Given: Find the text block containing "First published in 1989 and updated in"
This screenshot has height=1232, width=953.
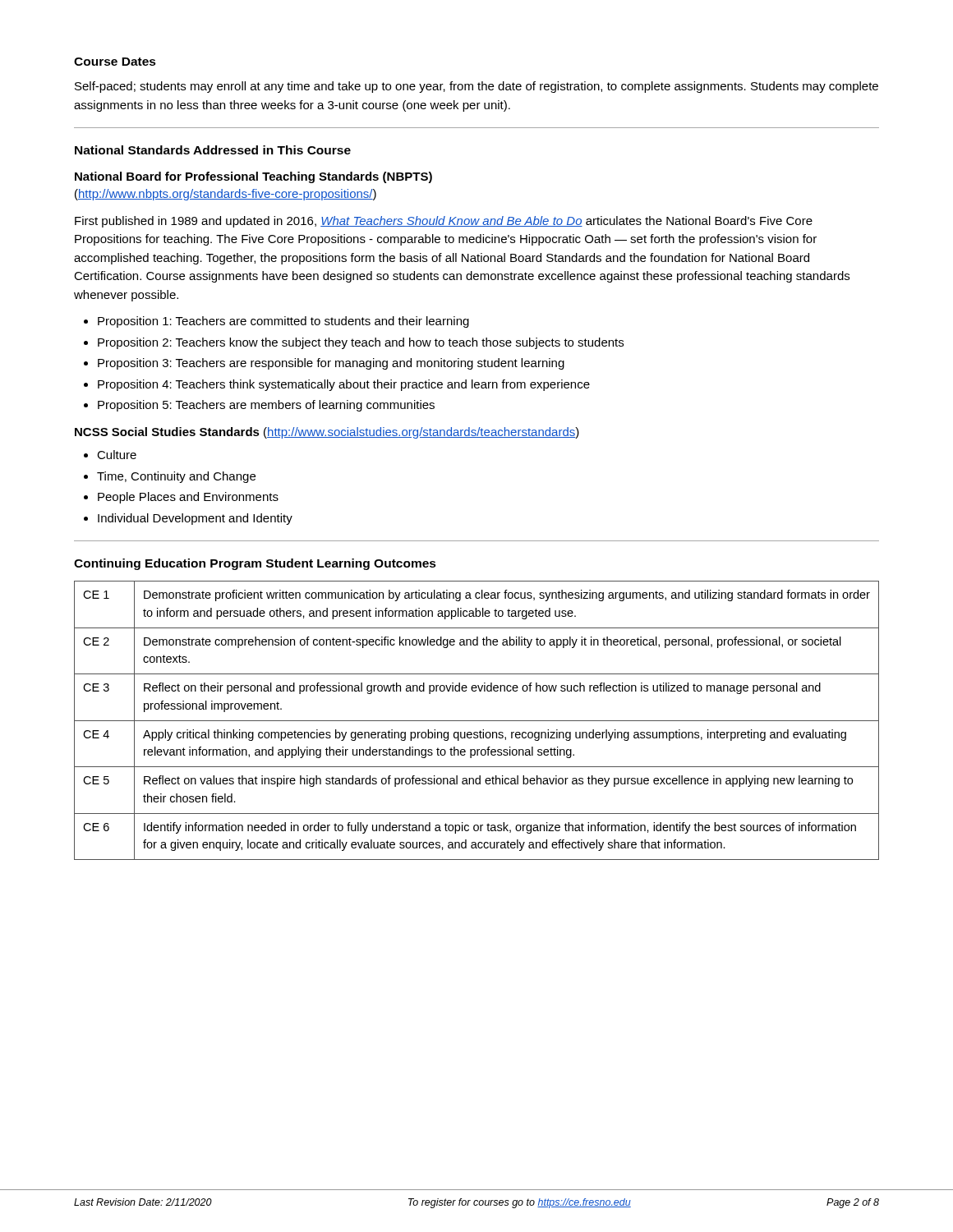Looking at the screenshot, I should pyautogui.click(x=462, y=257).
